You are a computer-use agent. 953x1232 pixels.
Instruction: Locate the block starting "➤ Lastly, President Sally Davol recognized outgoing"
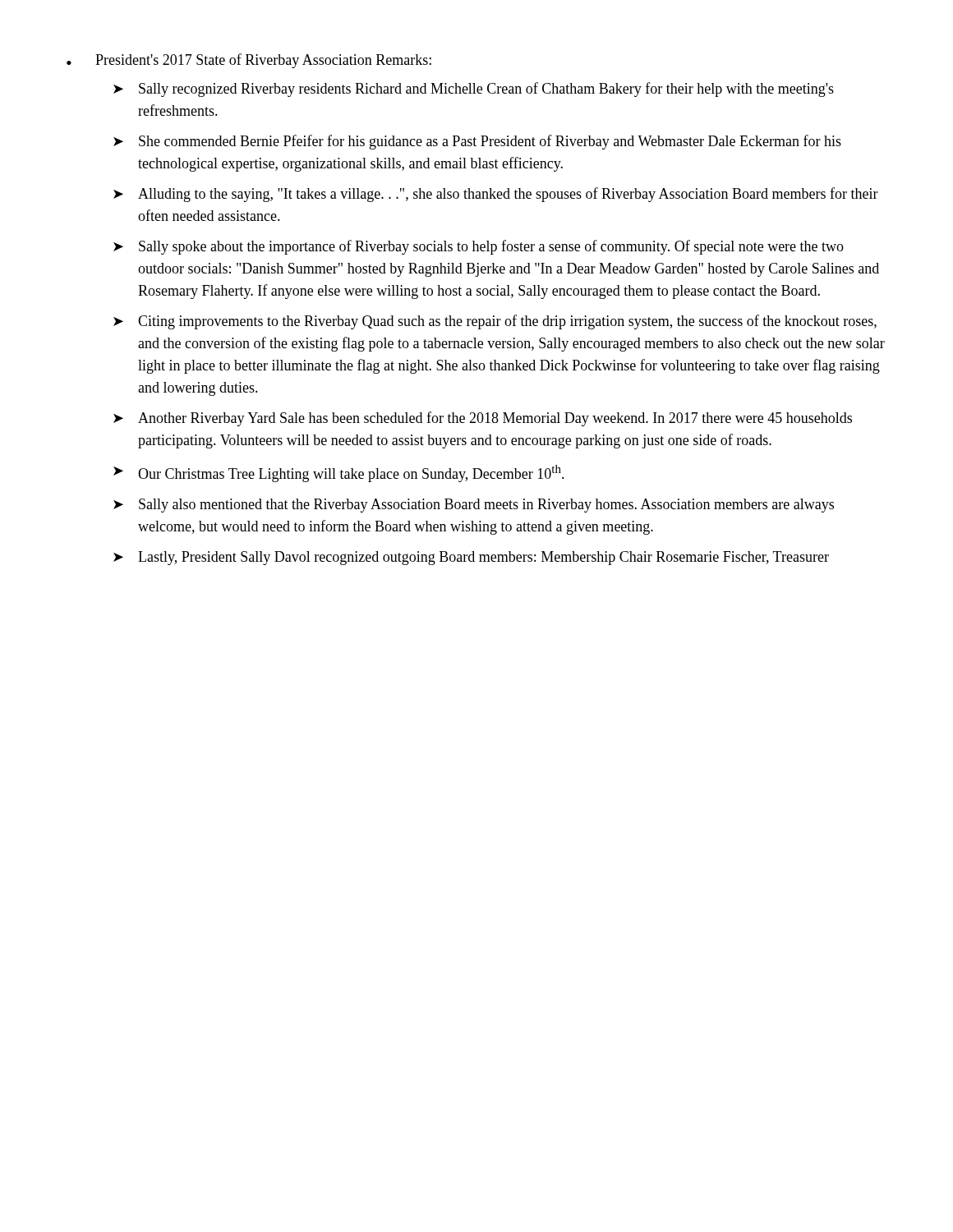coord(499,557)
